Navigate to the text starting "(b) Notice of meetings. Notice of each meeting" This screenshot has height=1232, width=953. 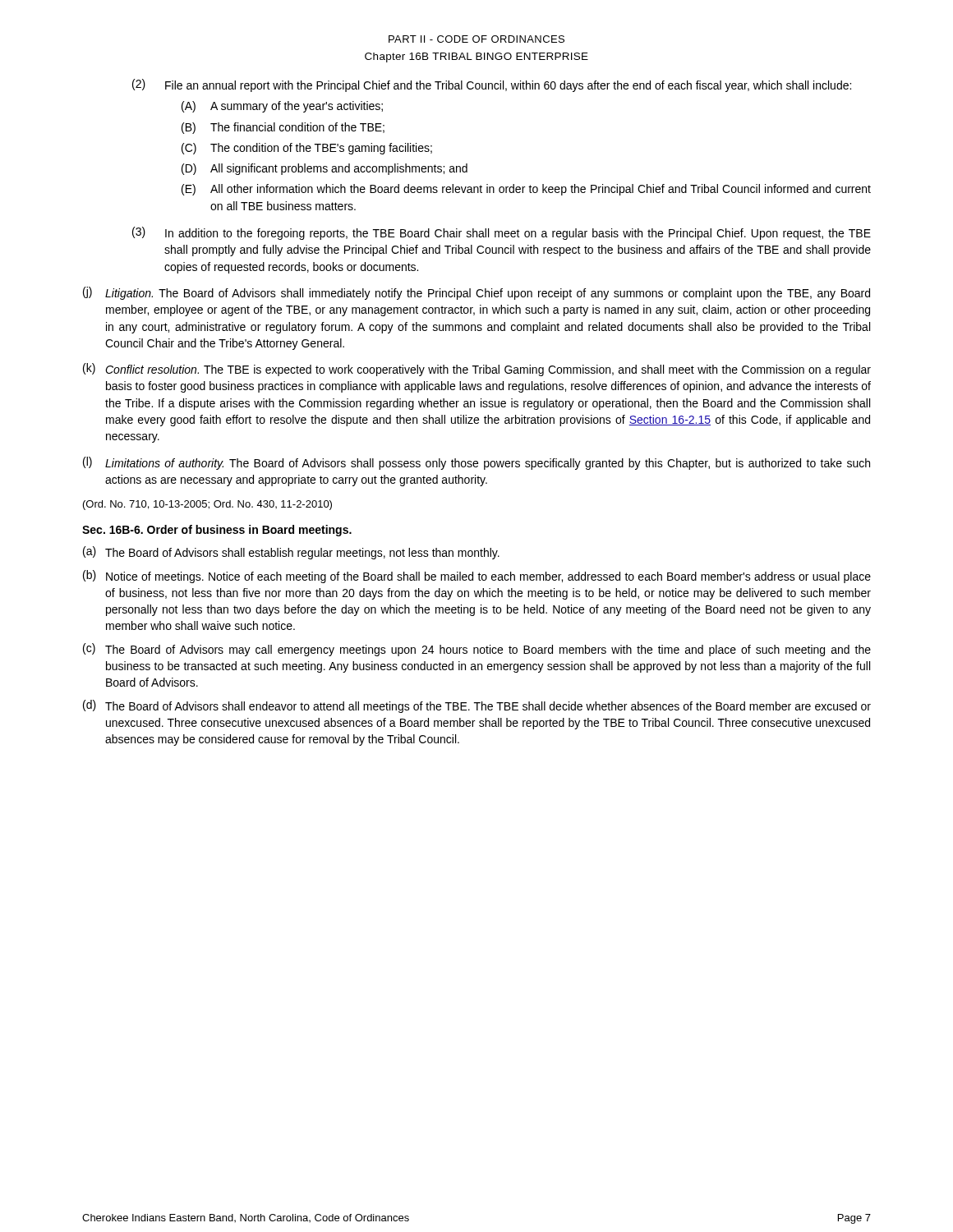476,601
